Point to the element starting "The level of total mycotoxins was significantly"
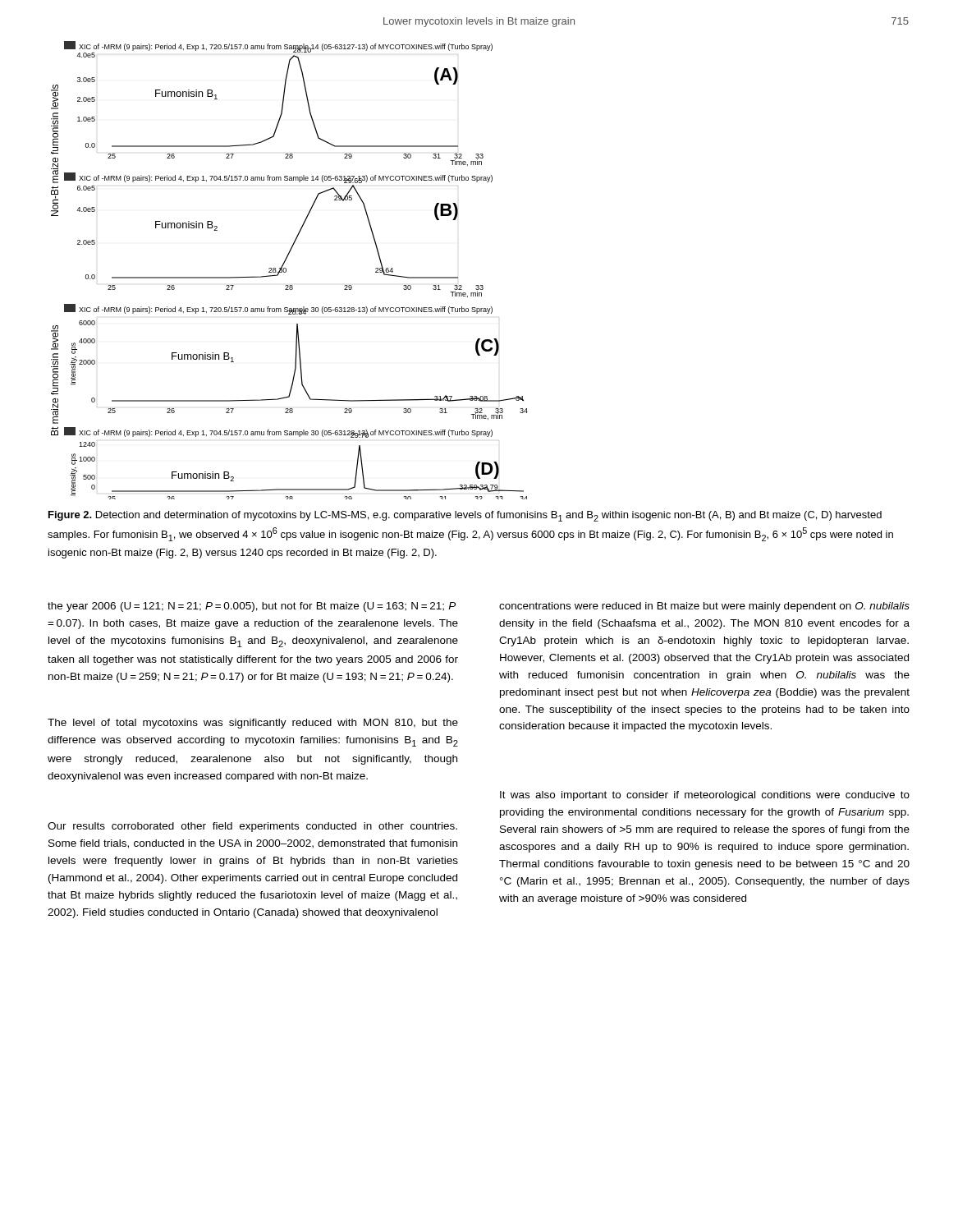The image size is (958, 1232). point(253,749)
